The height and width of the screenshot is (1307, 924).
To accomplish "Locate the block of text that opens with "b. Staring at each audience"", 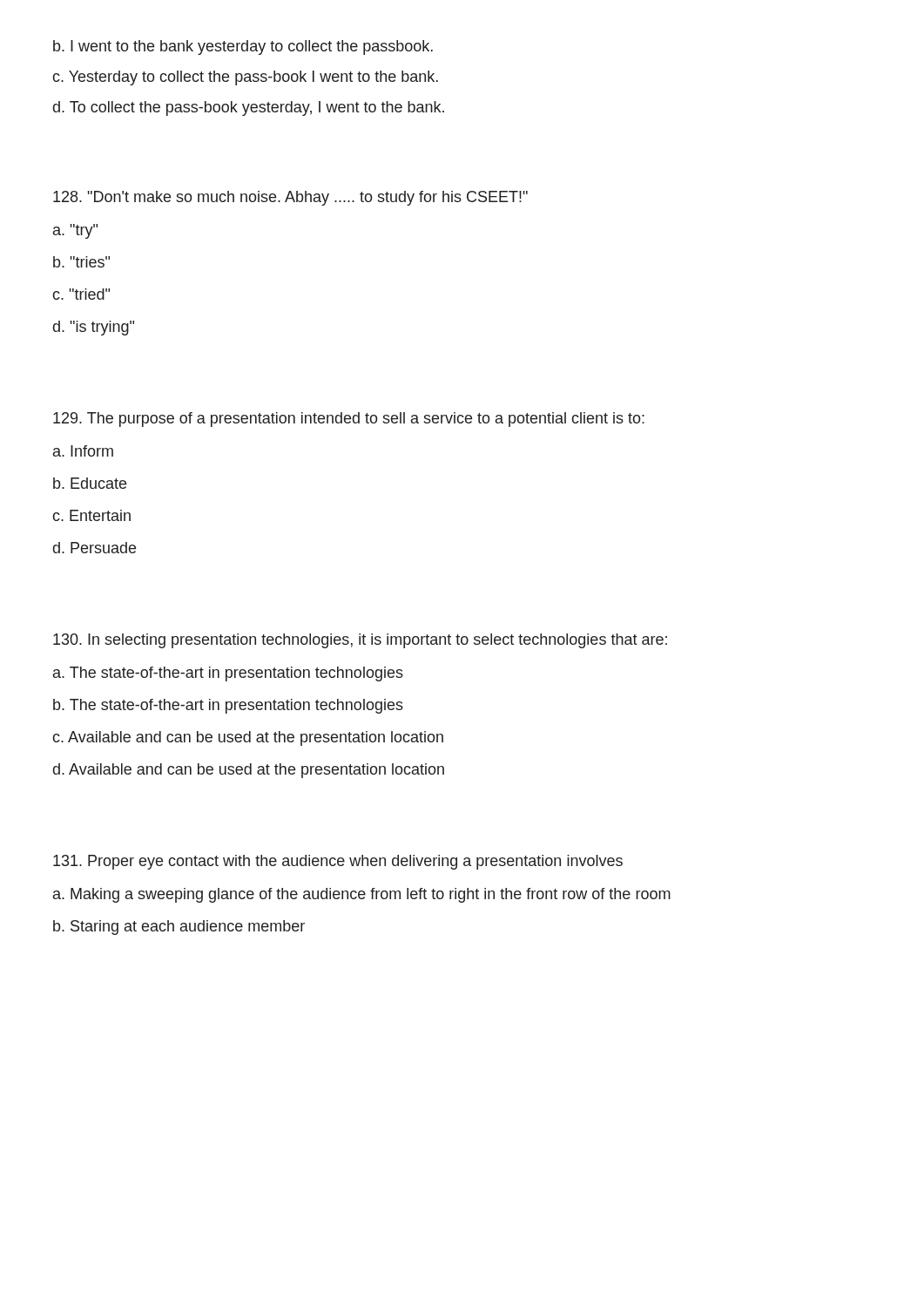I will [179, 926].
